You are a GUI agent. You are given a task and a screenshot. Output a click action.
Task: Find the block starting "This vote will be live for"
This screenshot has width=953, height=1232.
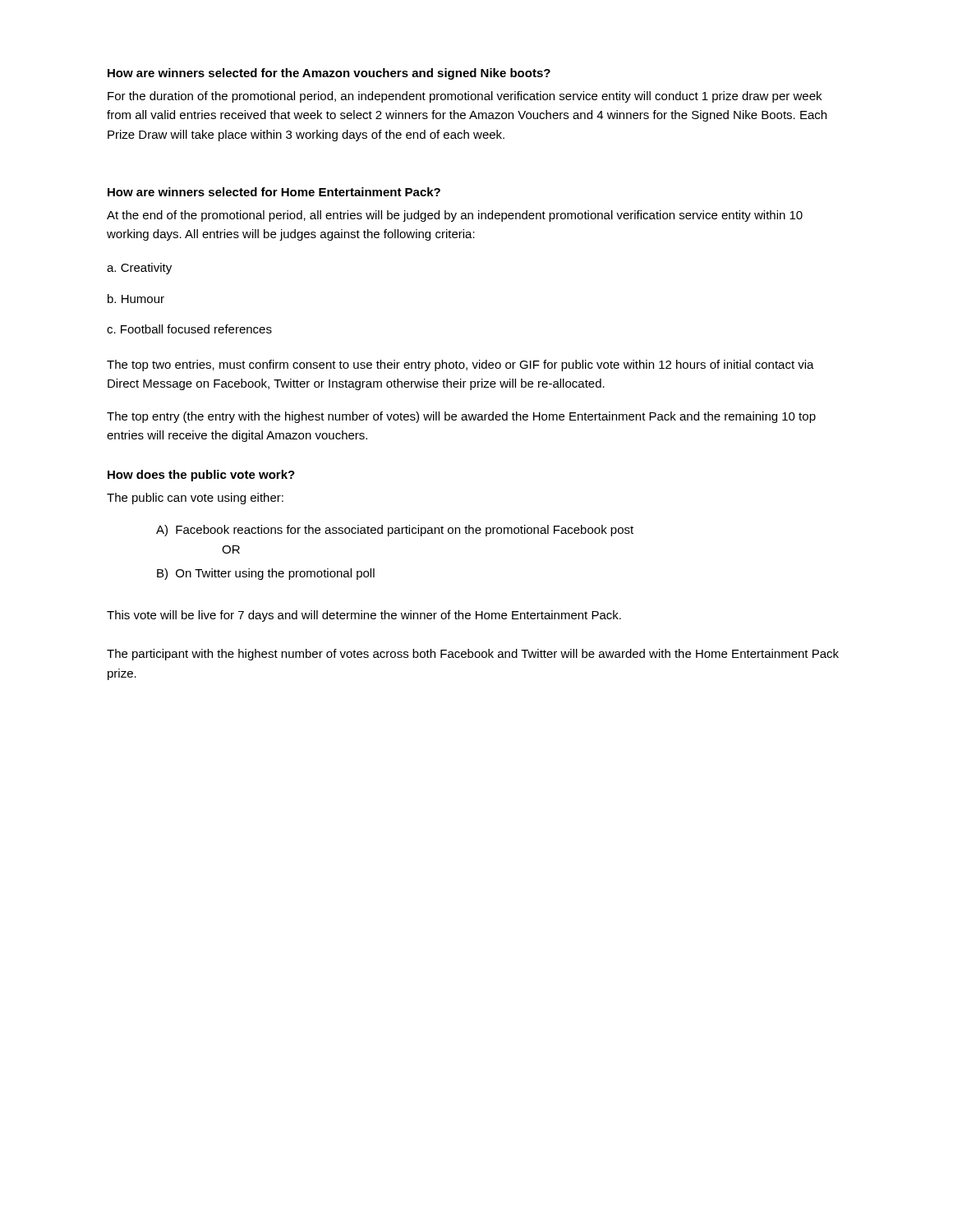click(364, 615)
